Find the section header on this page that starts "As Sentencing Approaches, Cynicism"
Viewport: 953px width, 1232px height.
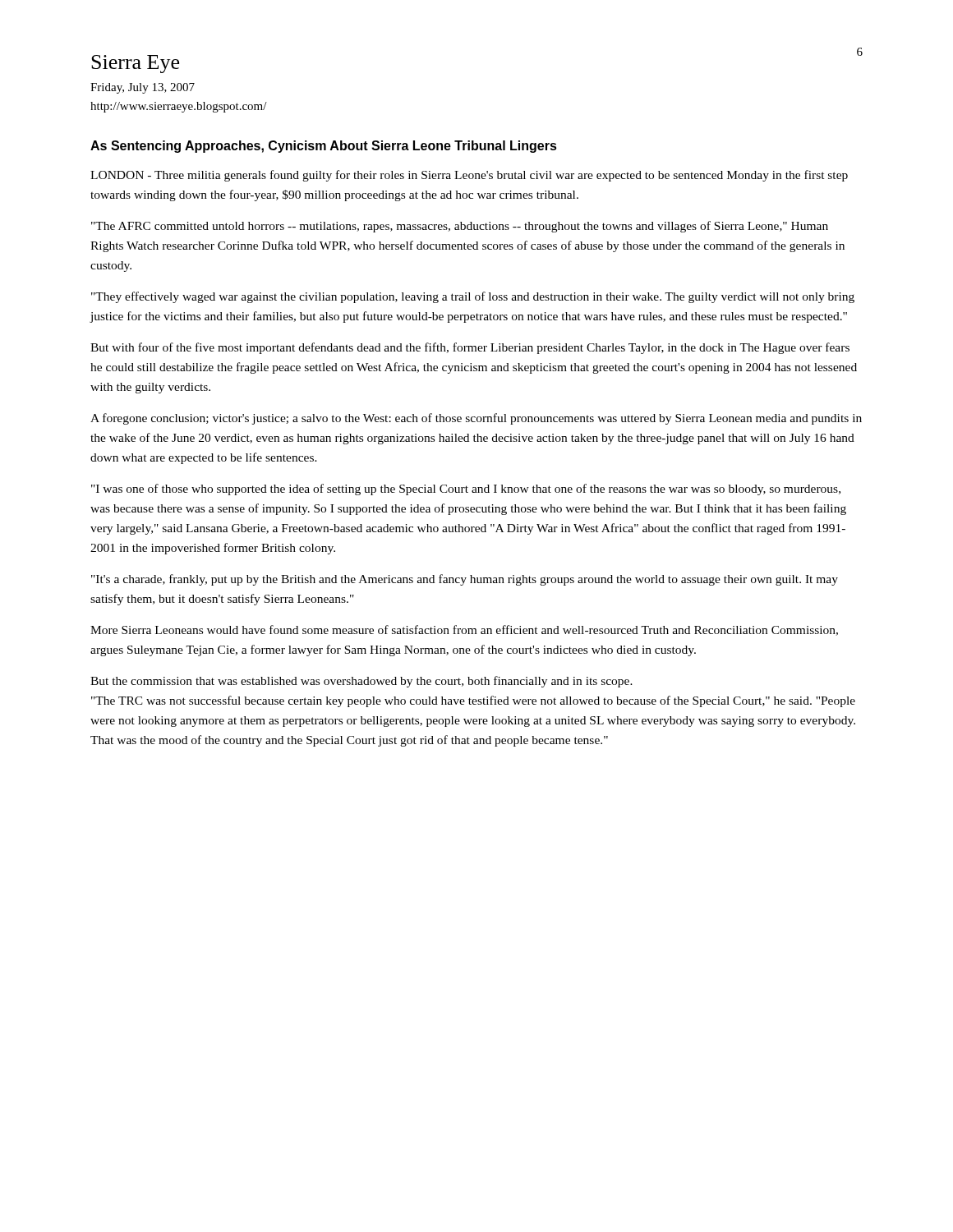pyautogui.click(x=324, y=146)
